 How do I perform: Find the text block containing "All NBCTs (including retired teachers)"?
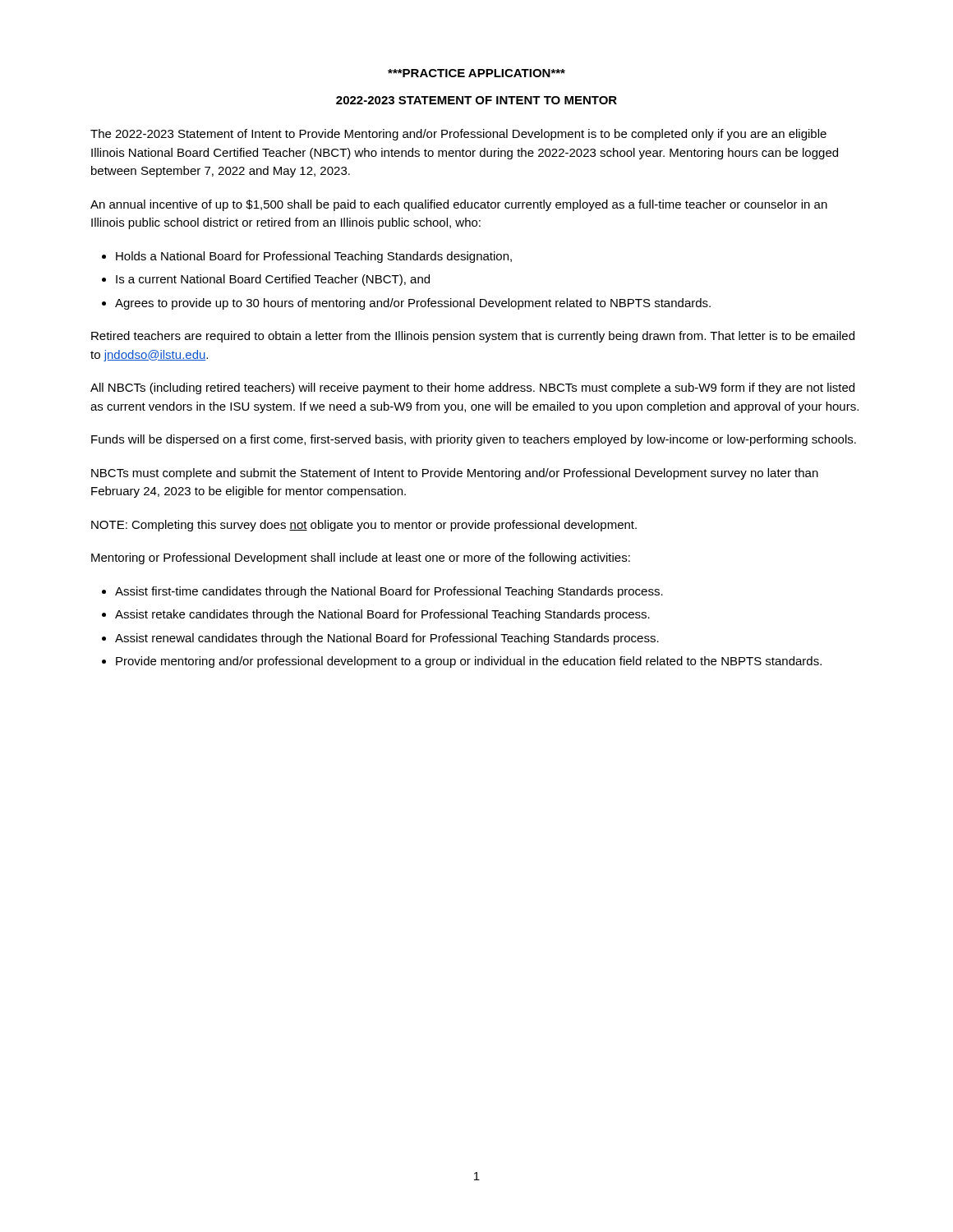click(x=475, y=397)
